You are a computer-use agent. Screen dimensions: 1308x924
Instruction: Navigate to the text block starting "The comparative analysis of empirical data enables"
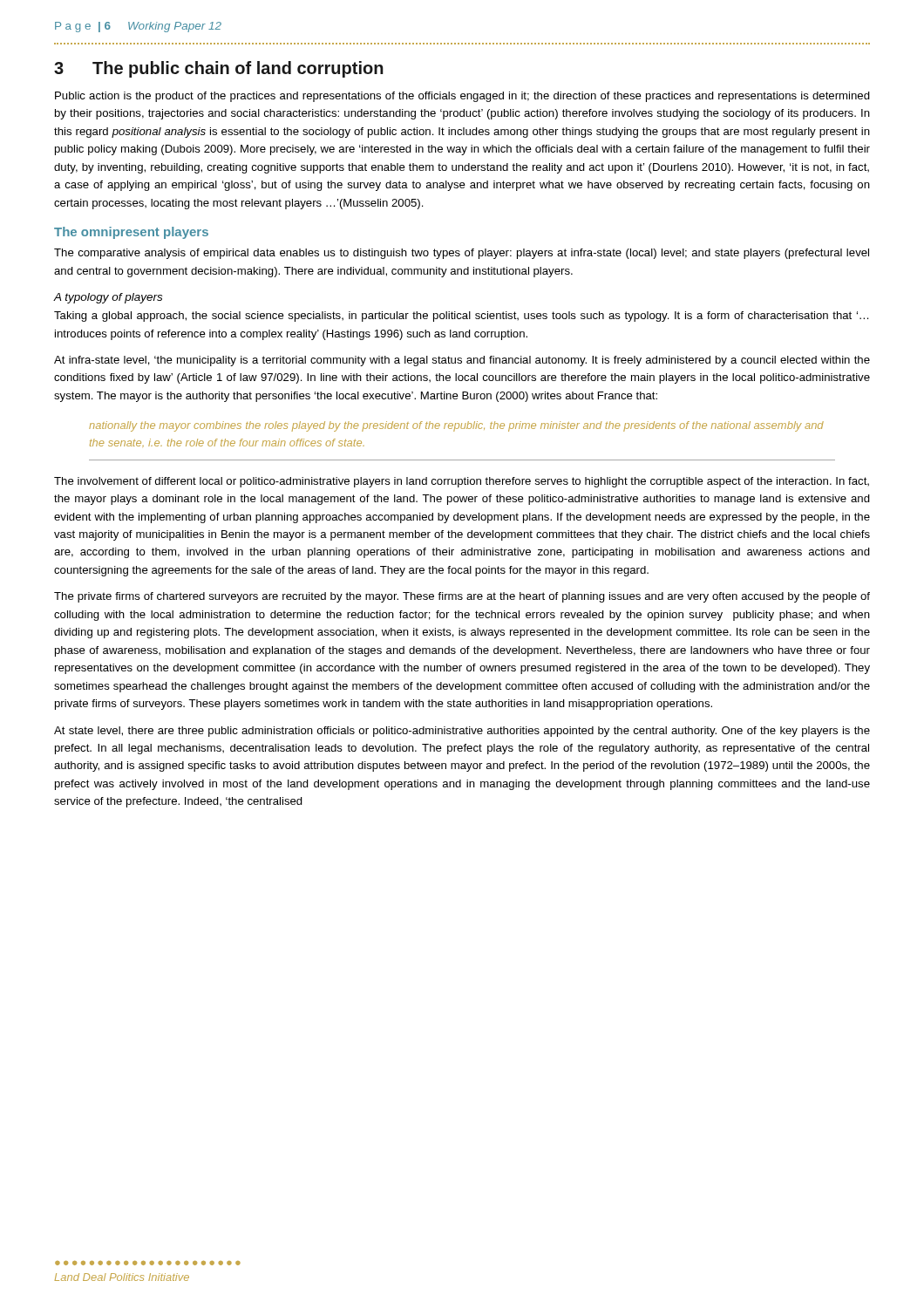pos(462,262)
